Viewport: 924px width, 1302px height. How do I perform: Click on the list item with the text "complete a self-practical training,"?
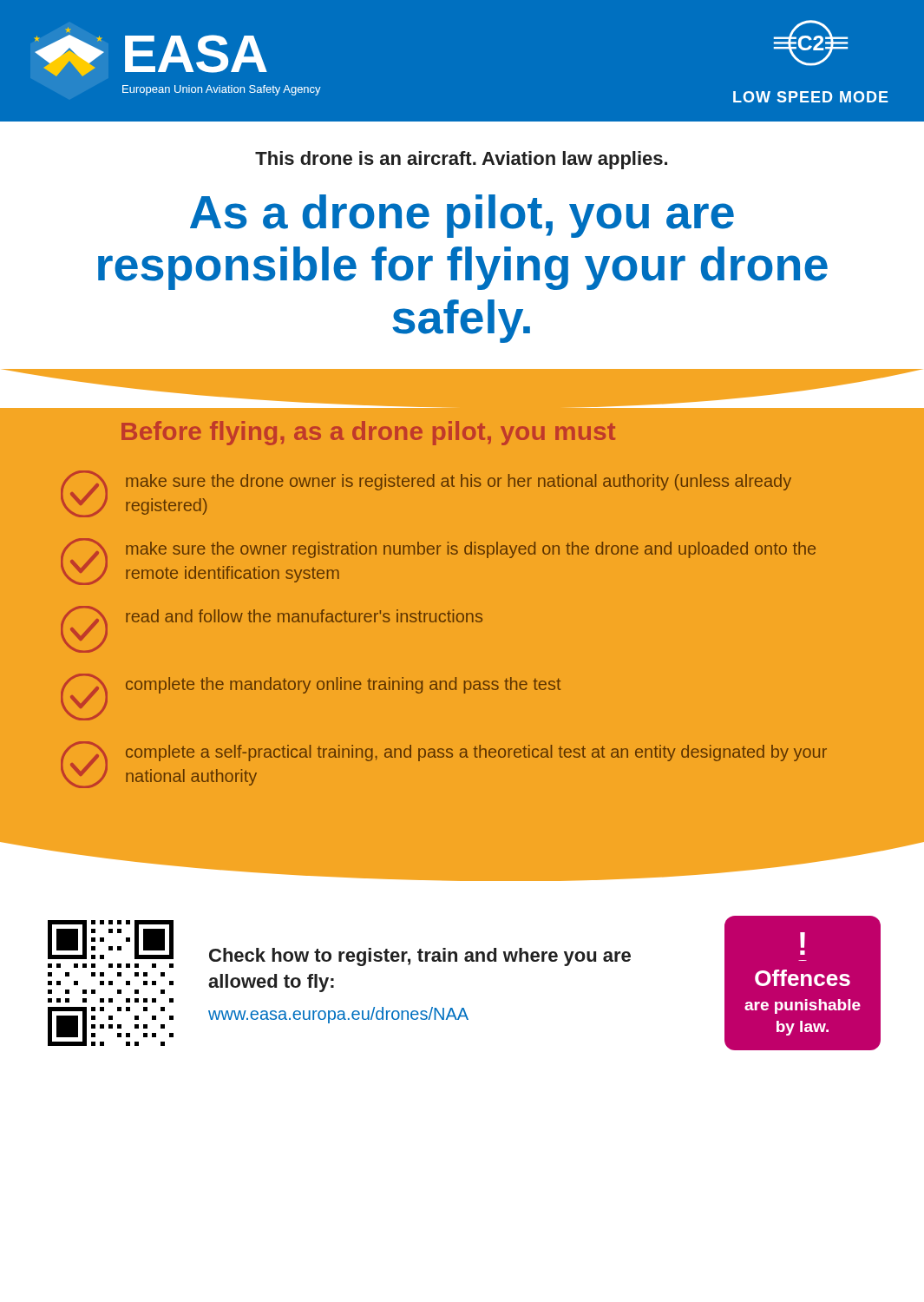point(466,764)
